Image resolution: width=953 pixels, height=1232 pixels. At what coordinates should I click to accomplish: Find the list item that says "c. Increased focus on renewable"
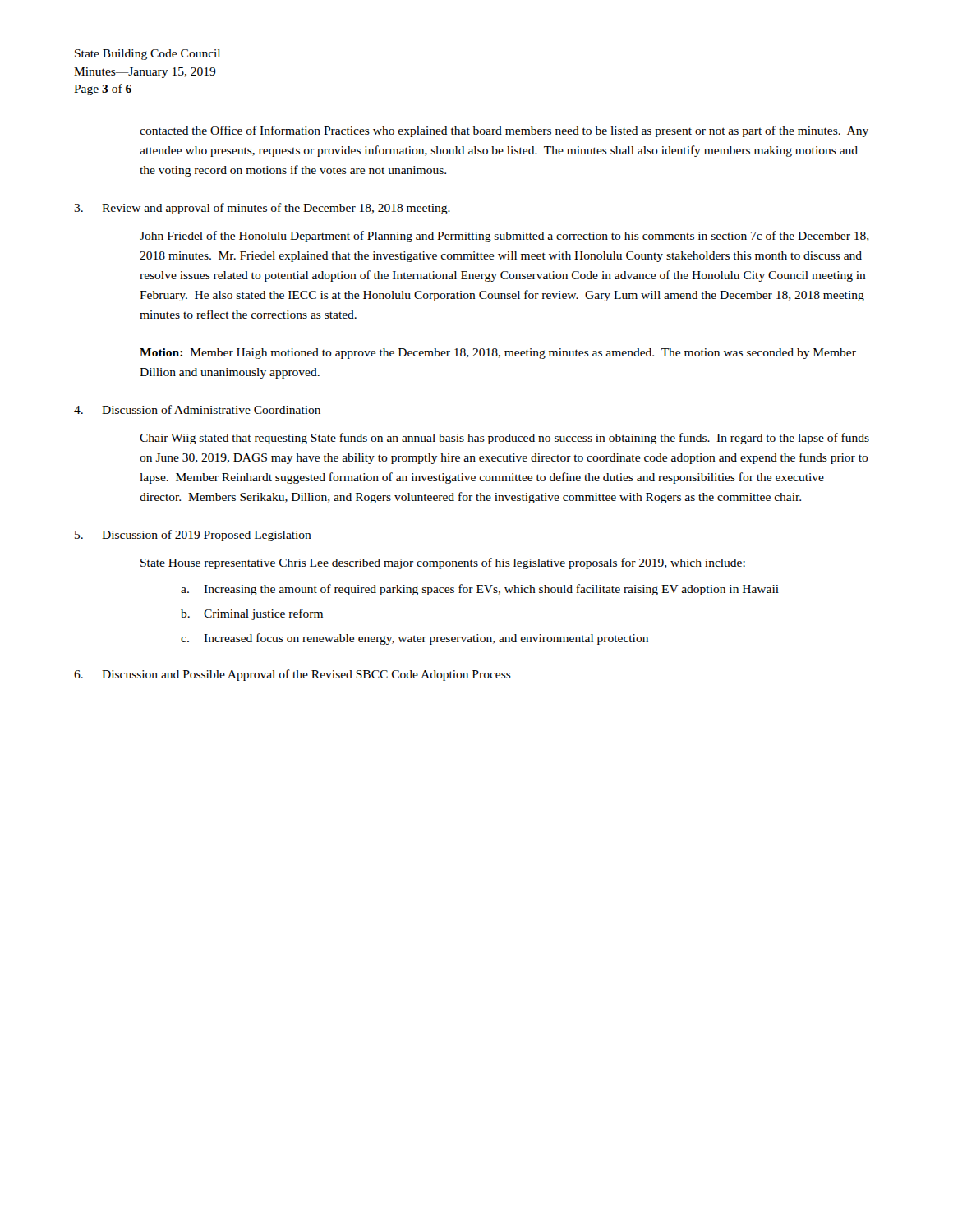click(x=526, y=638)
